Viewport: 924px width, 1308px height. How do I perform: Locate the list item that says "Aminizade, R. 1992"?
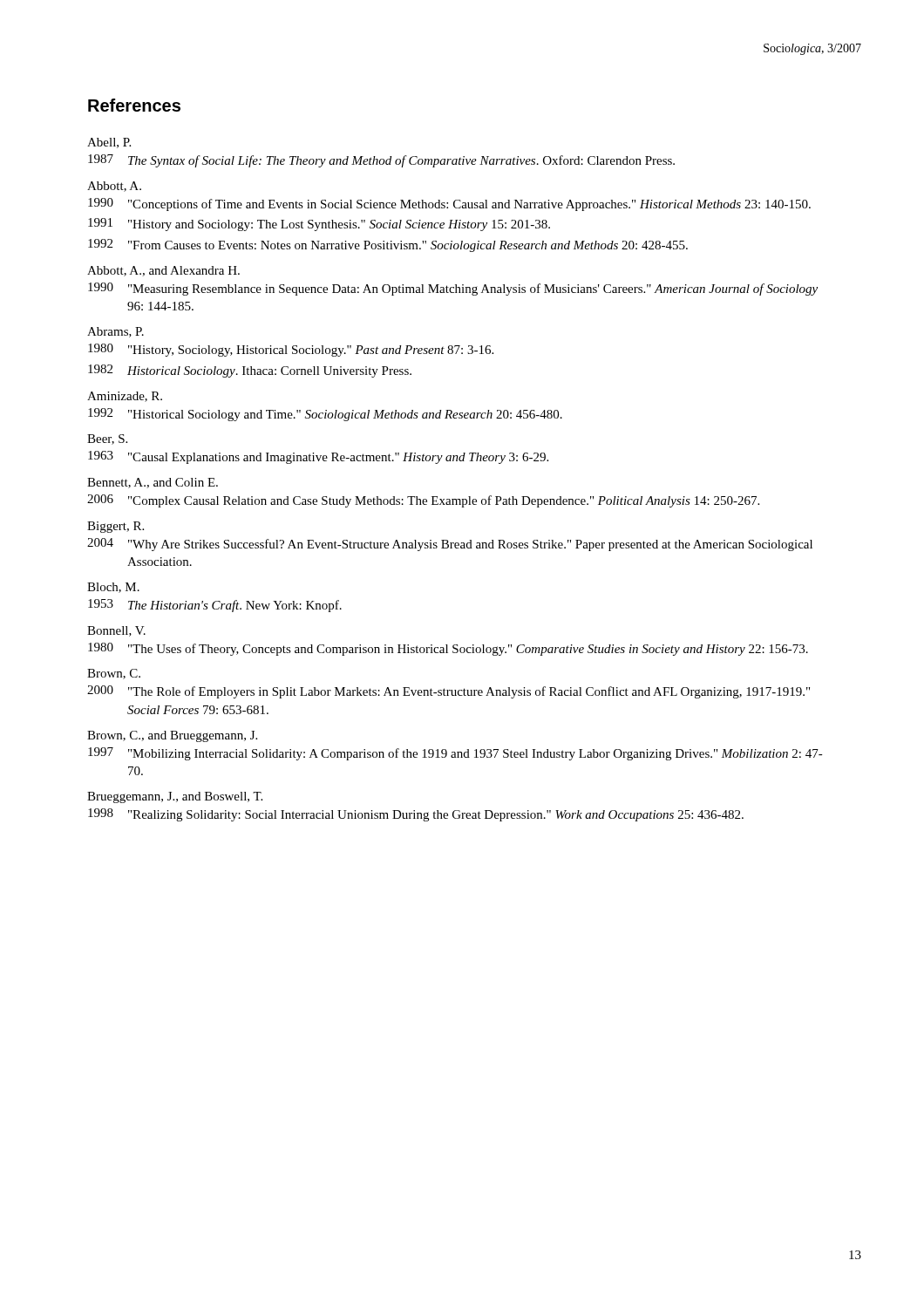tap(462, 406)
